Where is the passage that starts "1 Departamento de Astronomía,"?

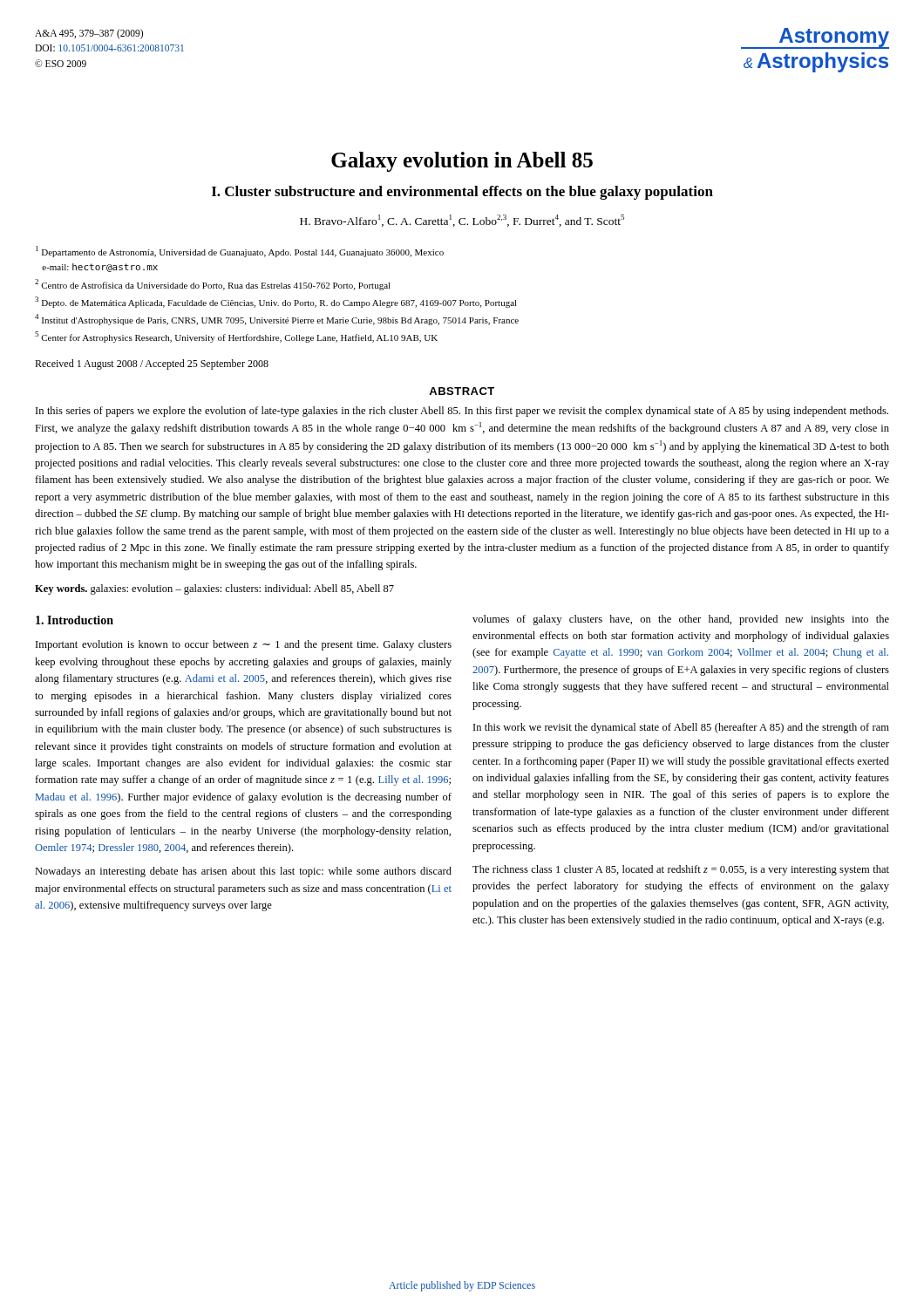point(277,293)
